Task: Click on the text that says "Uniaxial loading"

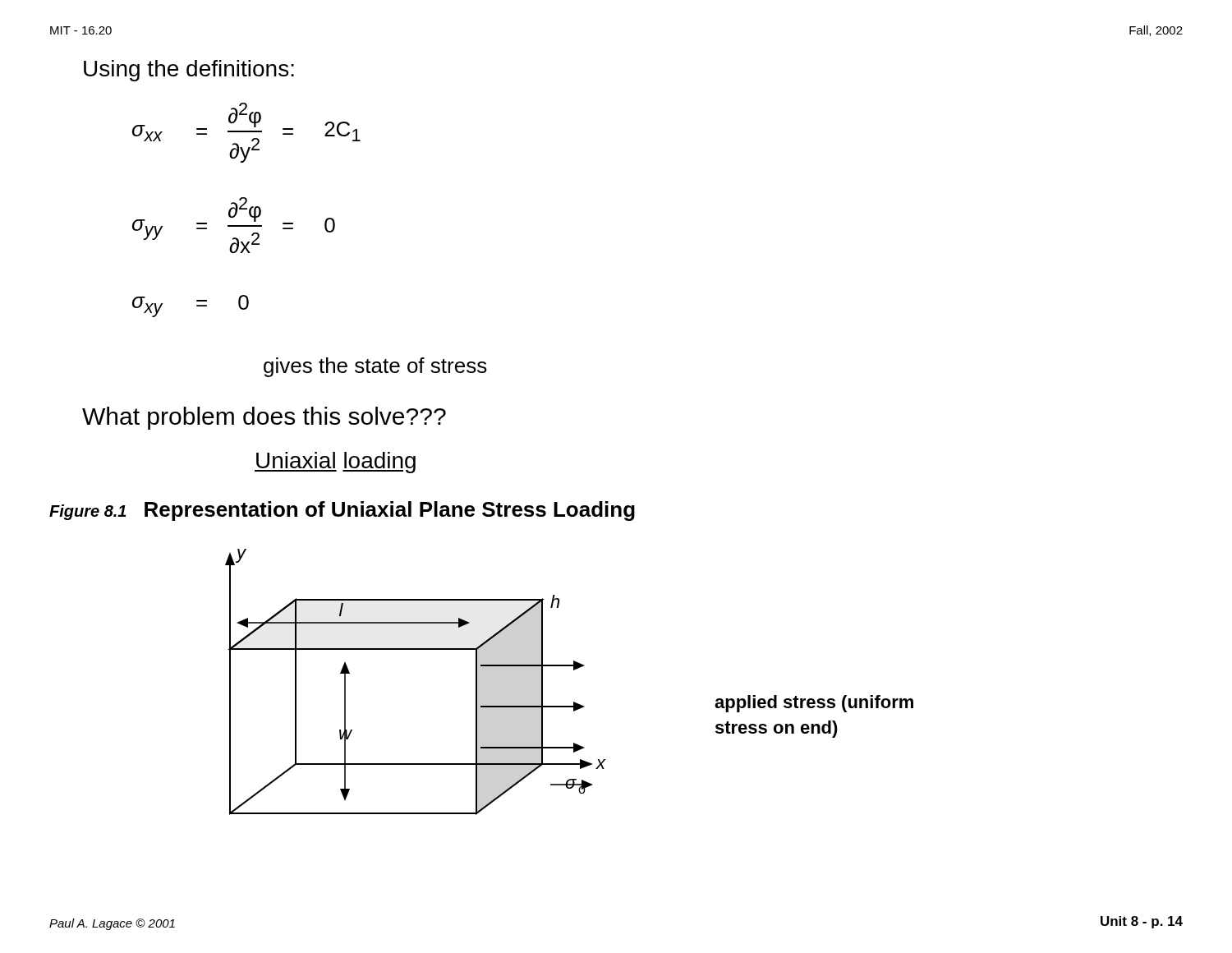Action: click(x=336, y=460)
